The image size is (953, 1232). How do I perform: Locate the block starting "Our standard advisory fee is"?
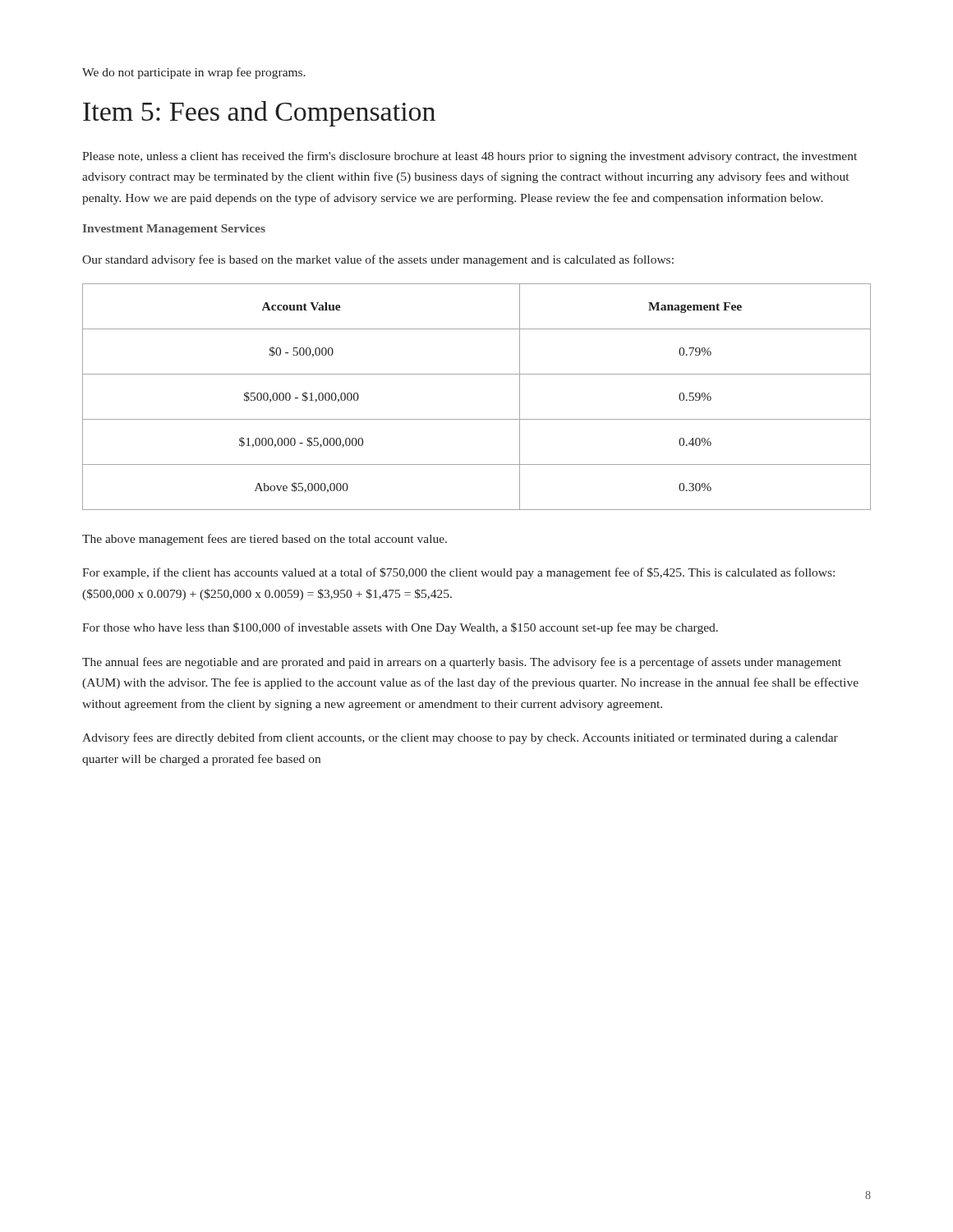point(476,259)
